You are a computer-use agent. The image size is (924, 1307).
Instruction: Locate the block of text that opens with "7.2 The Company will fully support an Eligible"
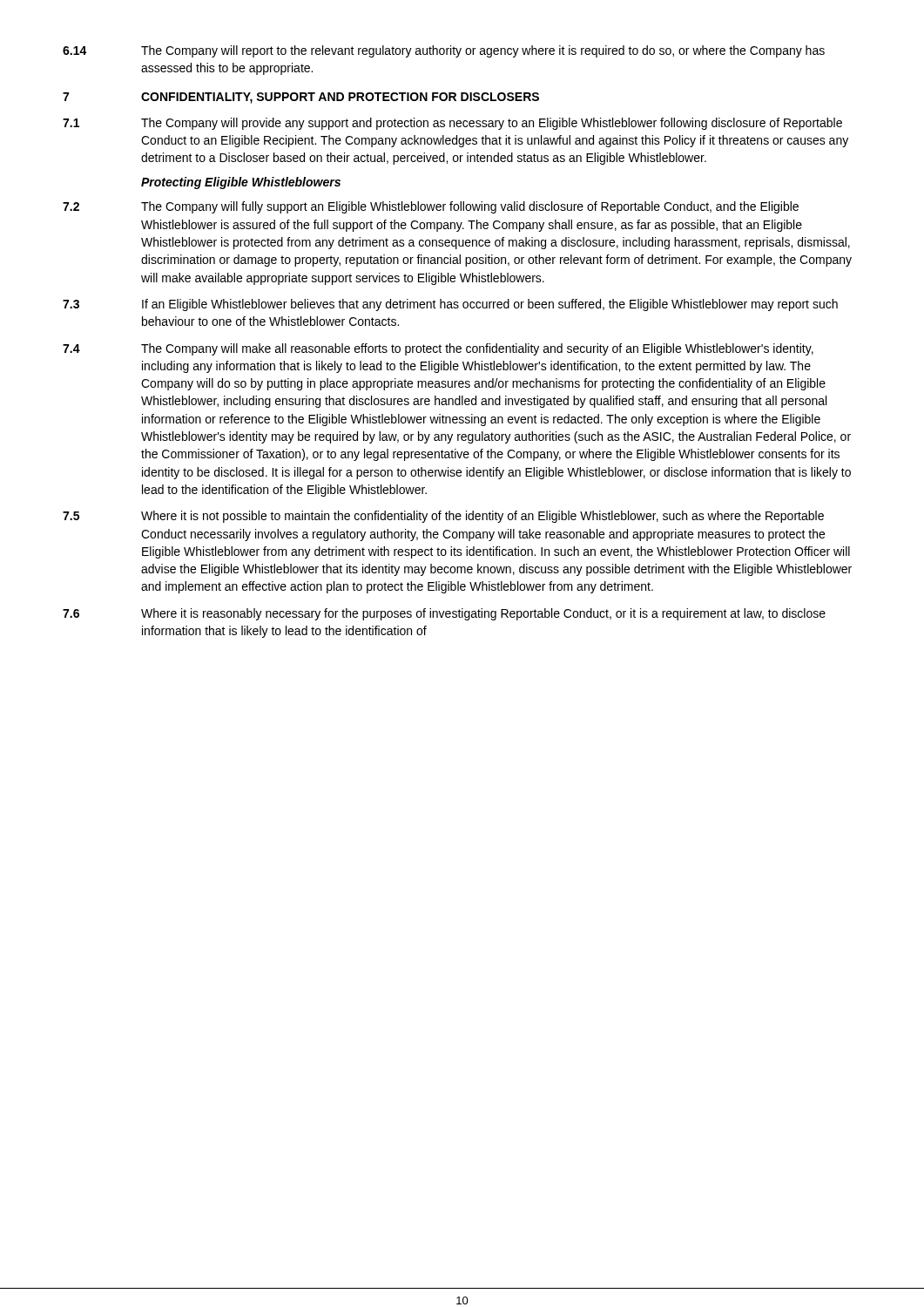tap(462, 242)
